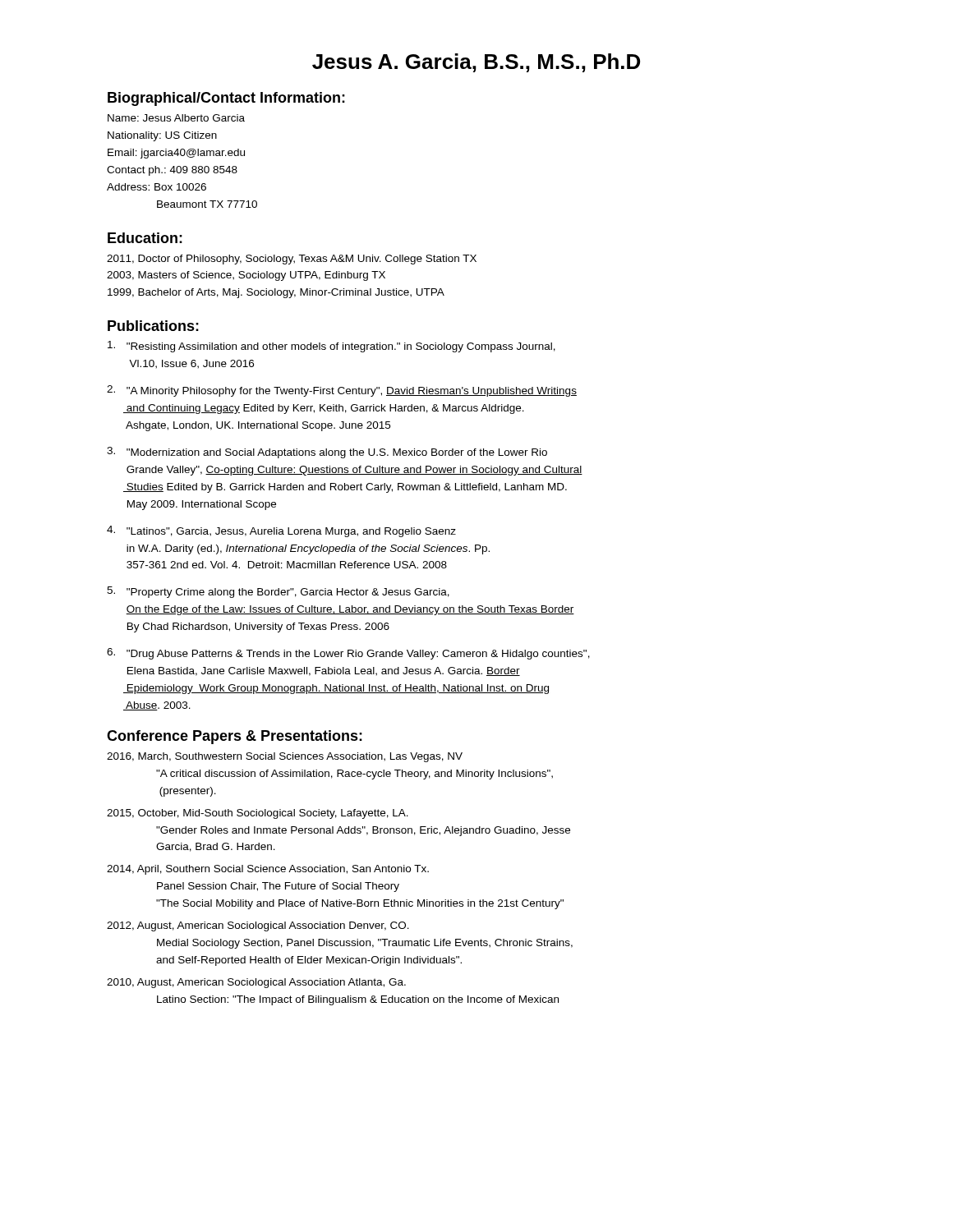Select the text starting "2015, October, Mid-South Sociological Society,"

(339, 830)
